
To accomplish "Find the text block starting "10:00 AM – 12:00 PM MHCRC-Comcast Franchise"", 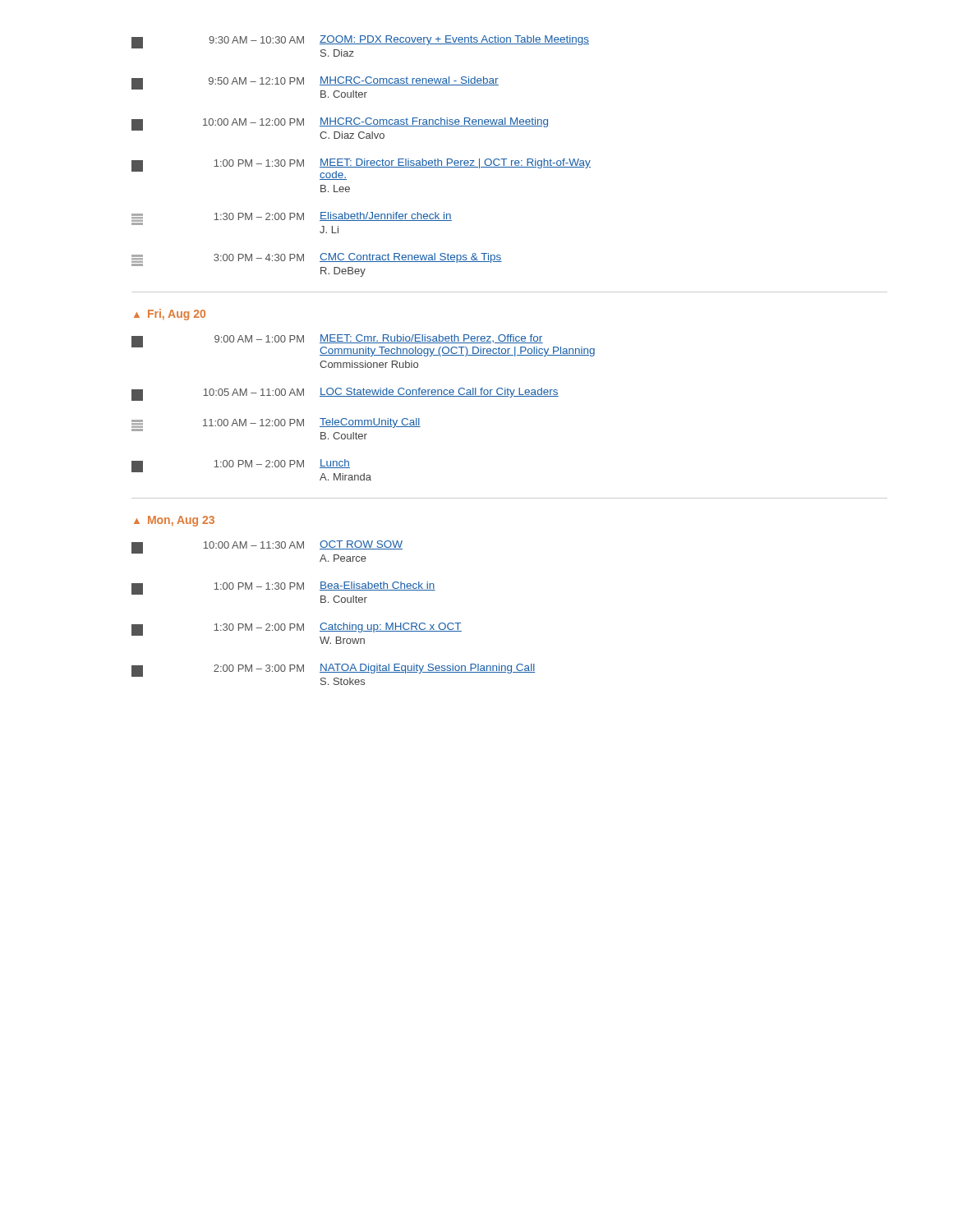I will coord(509,128).
